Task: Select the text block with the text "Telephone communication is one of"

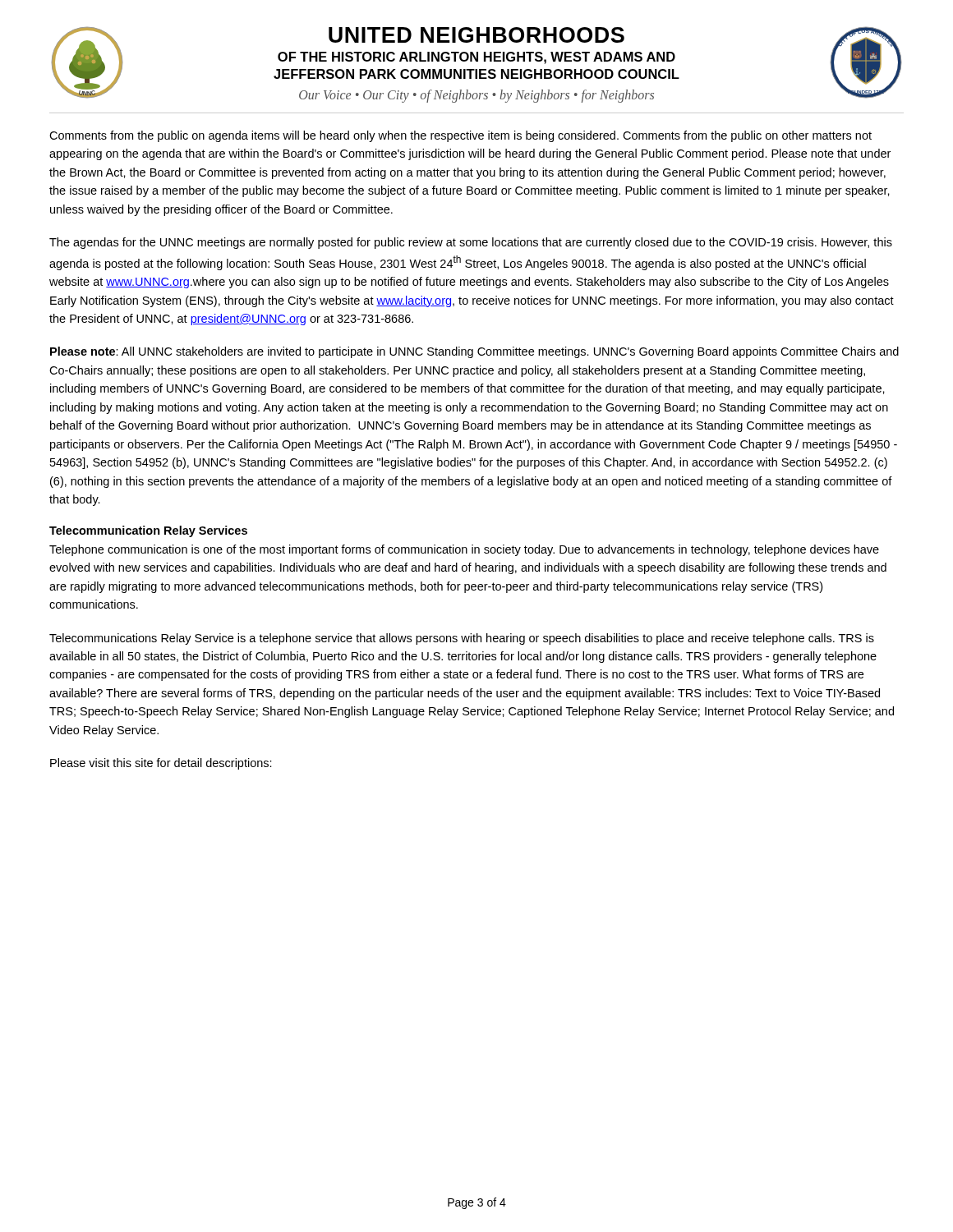Action: pos(468,577)
